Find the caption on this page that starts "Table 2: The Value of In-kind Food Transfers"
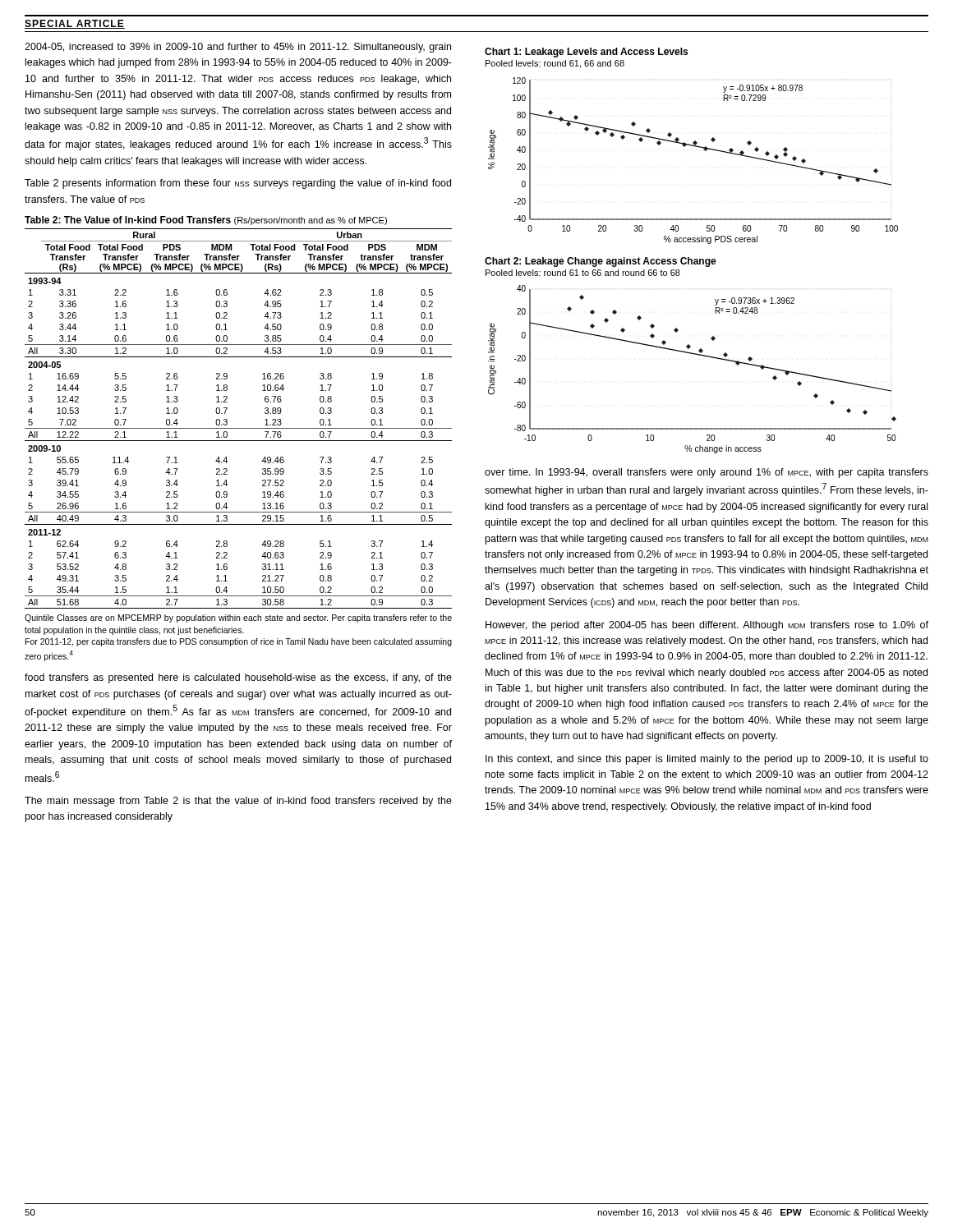 click(206, 220)
